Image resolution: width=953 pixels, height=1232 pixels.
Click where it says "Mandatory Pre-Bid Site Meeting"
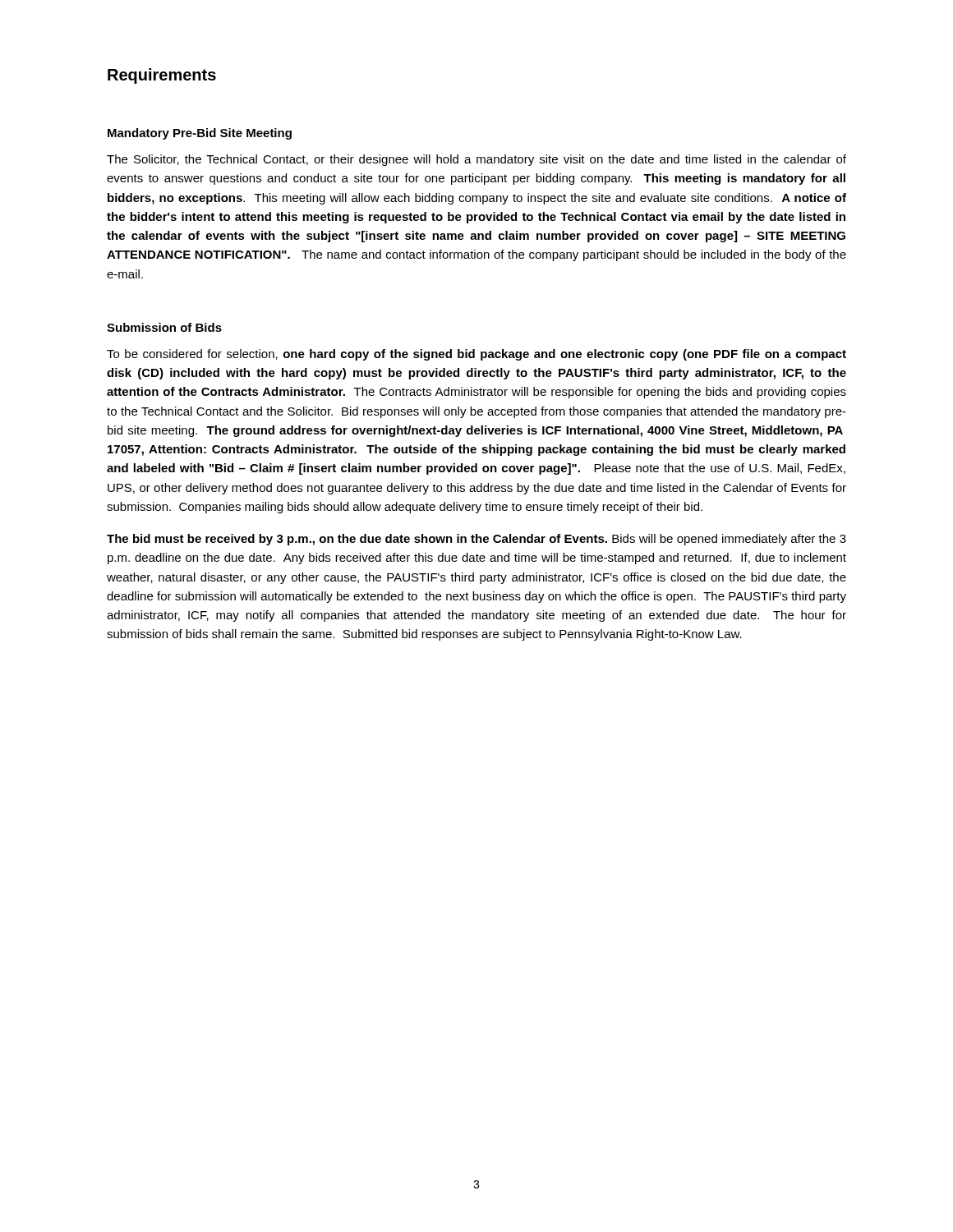200,133
